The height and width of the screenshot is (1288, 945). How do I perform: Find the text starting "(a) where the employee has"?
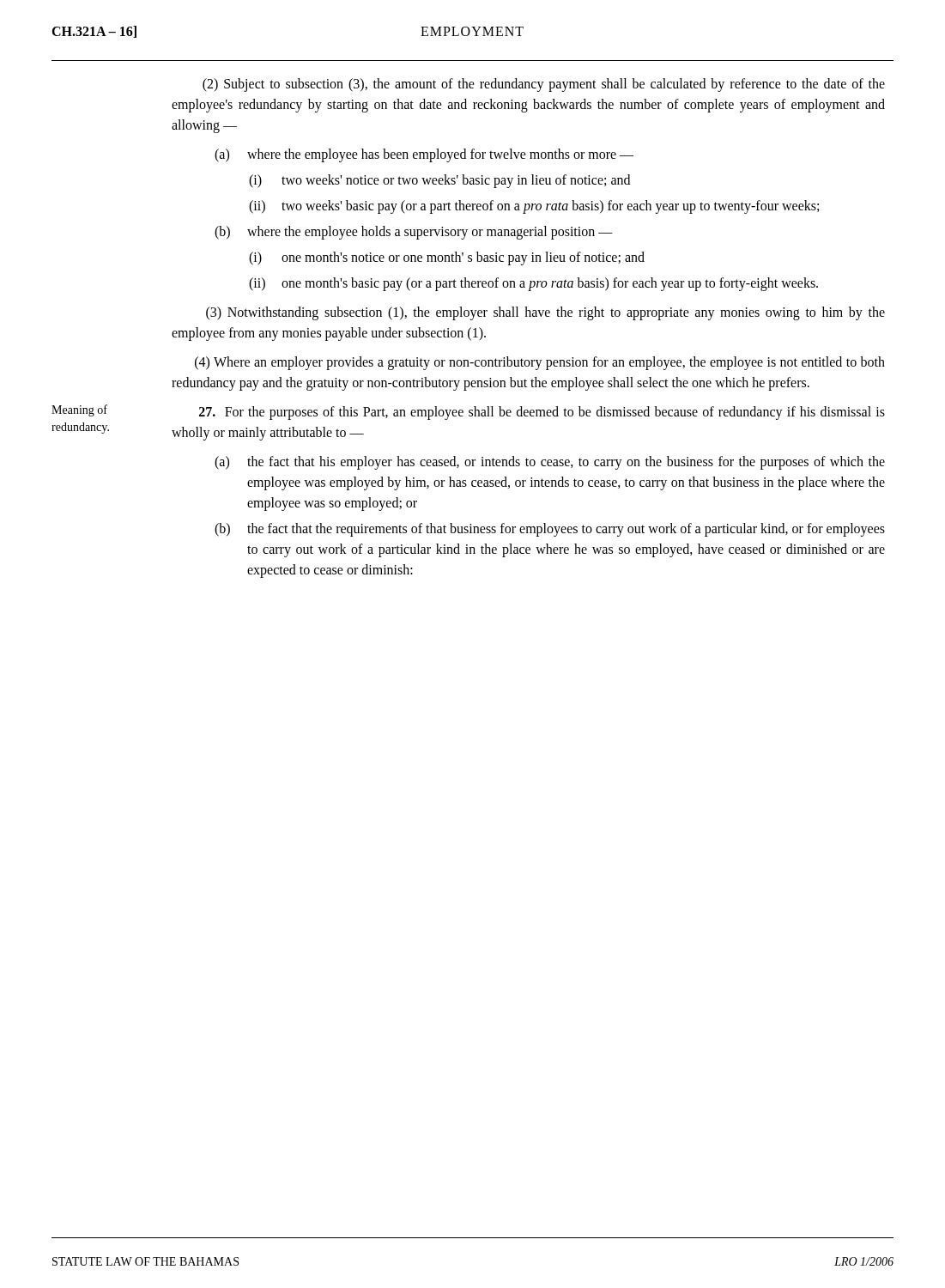pyautogui.click(x=550, y=155)
